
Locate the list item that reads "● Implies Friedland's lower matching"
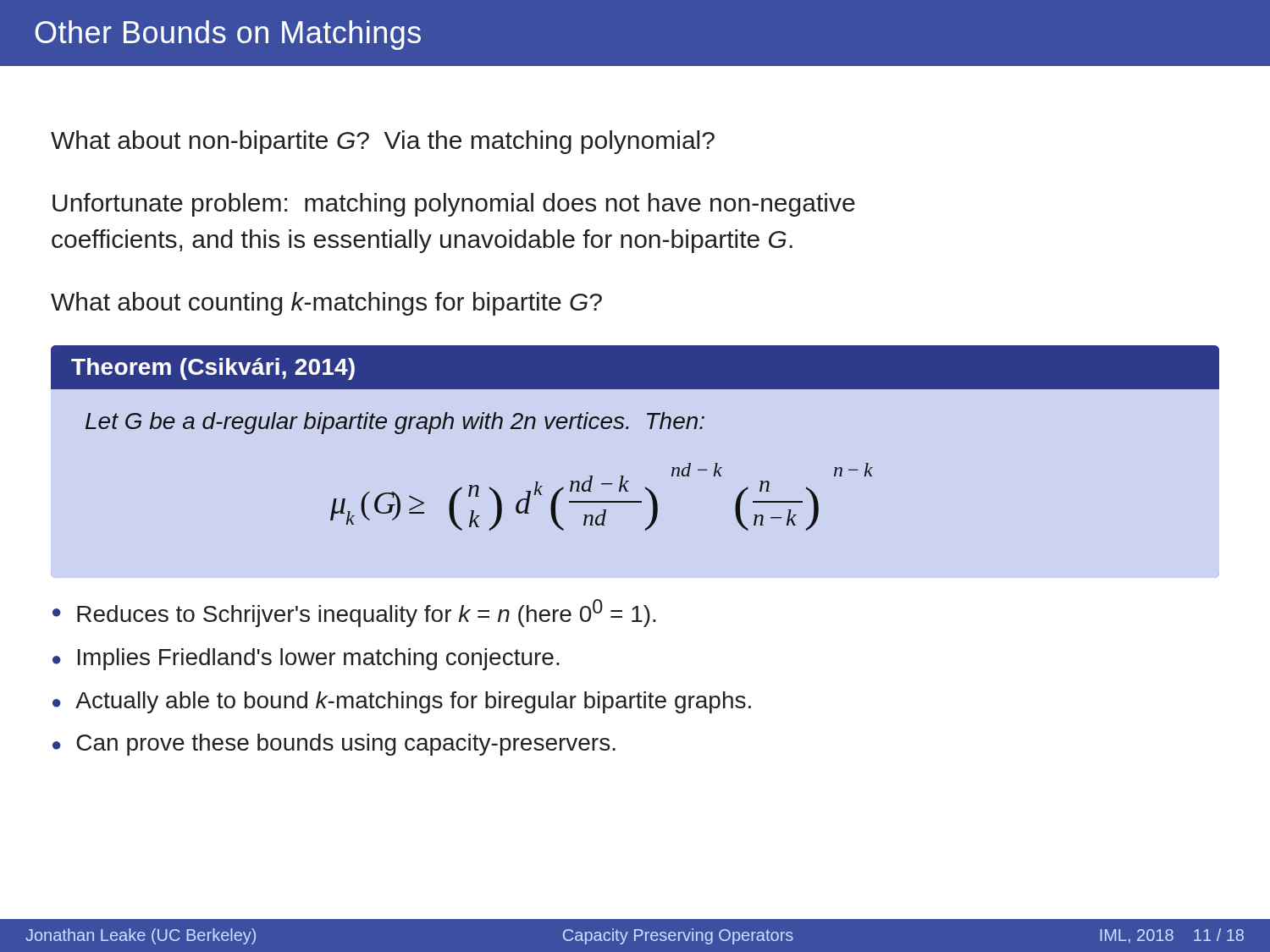[x=306, y=658]
